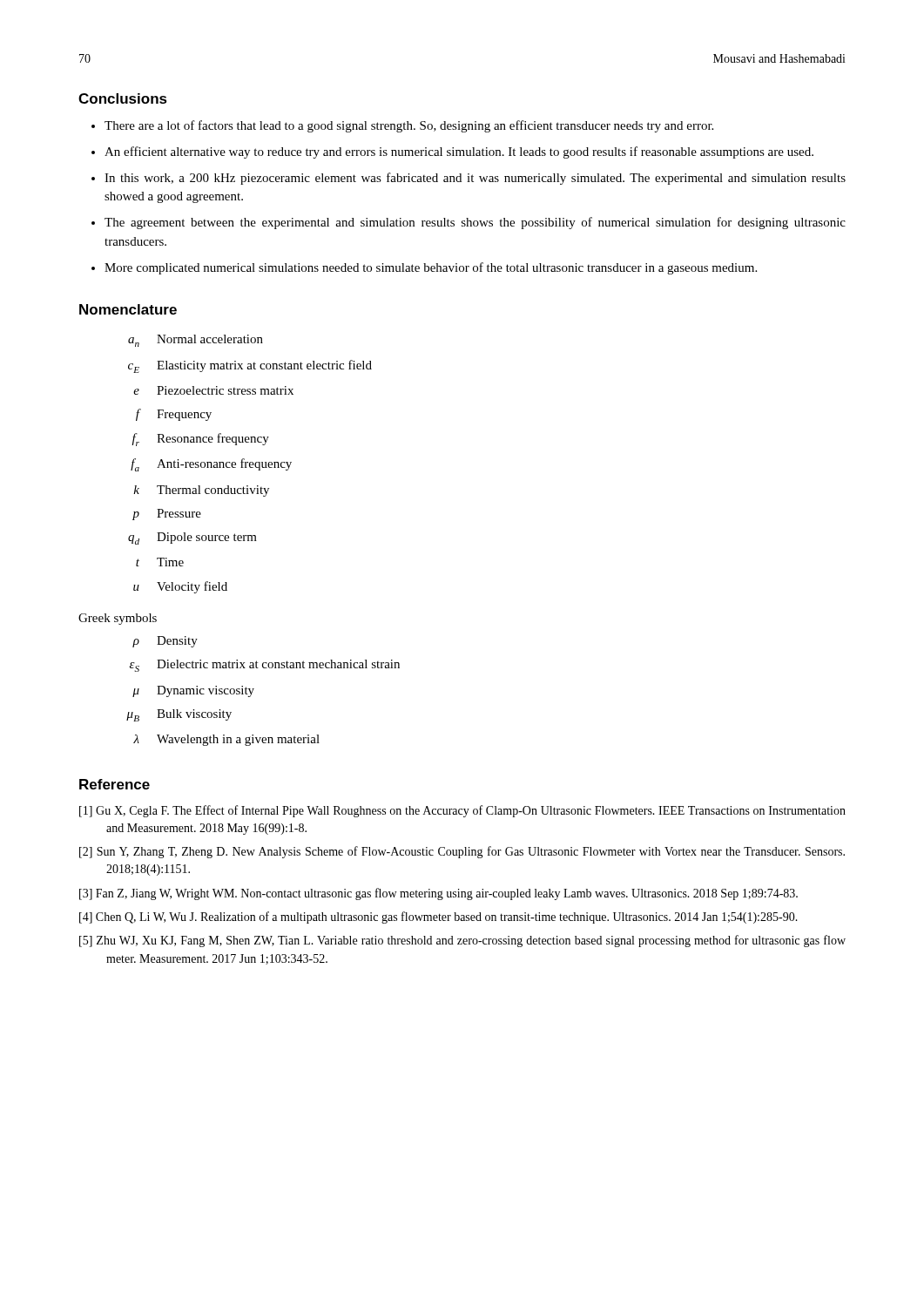The image size is (924, 1307).
Task: Point to the region starting "The agreement between the experimental and simulation"
Action: [475, 232]
